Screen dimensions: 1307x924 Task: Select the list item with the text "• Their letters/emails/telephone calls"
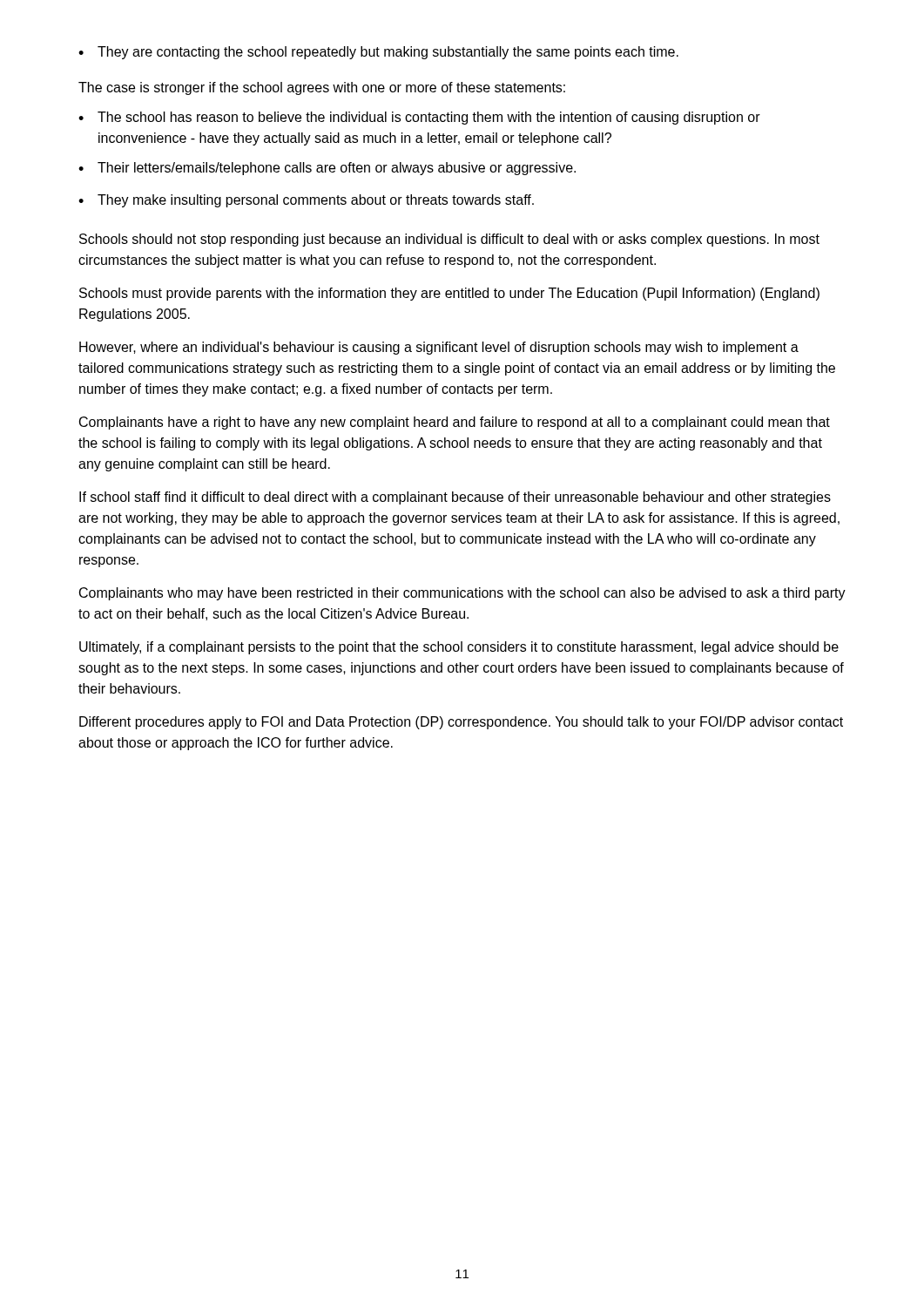tap(462, 170)
